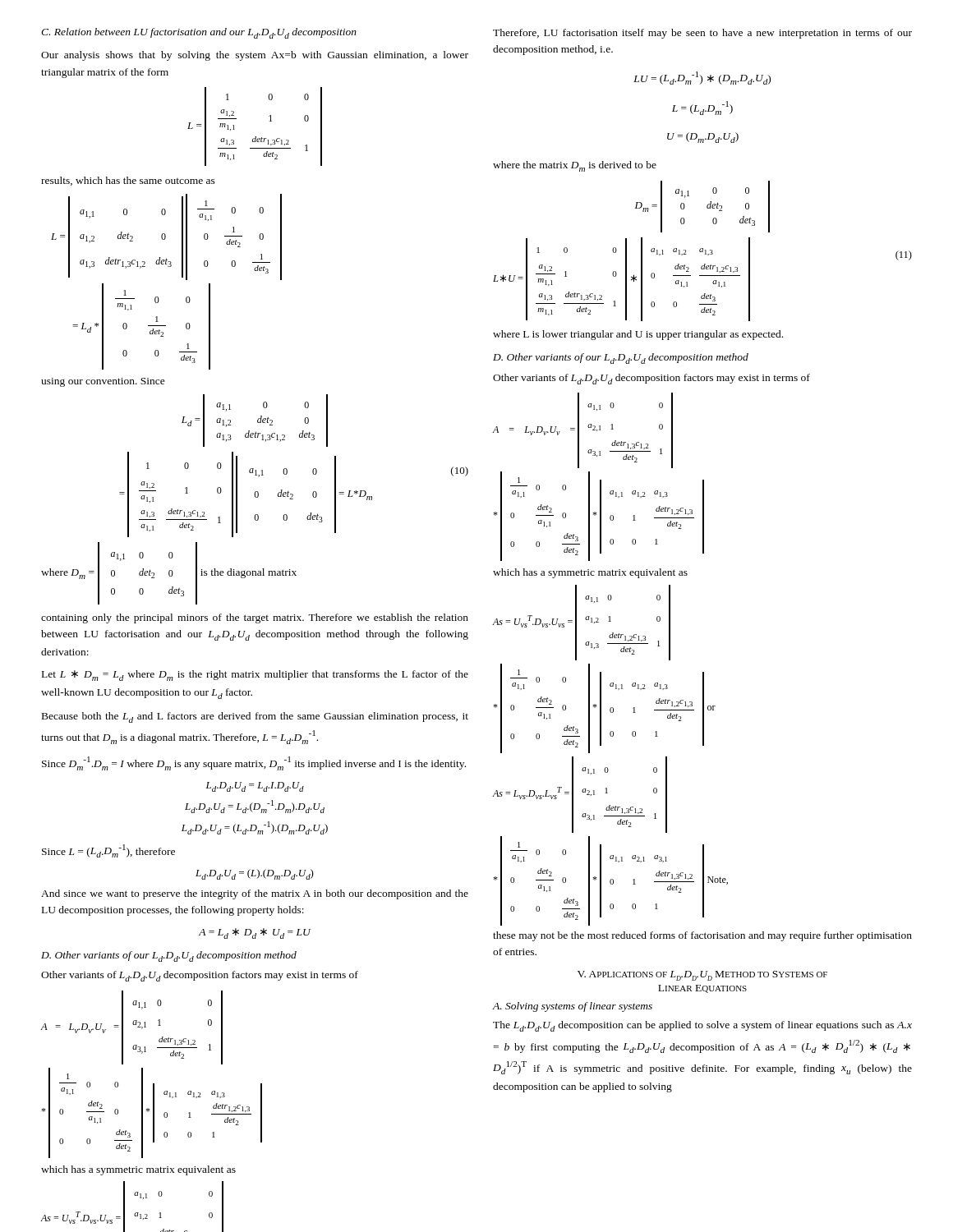This screenshot has height=1232, width=953.
Task: Point to the block beginning "where Dm = a1,1"
Action: click(169, 573)
